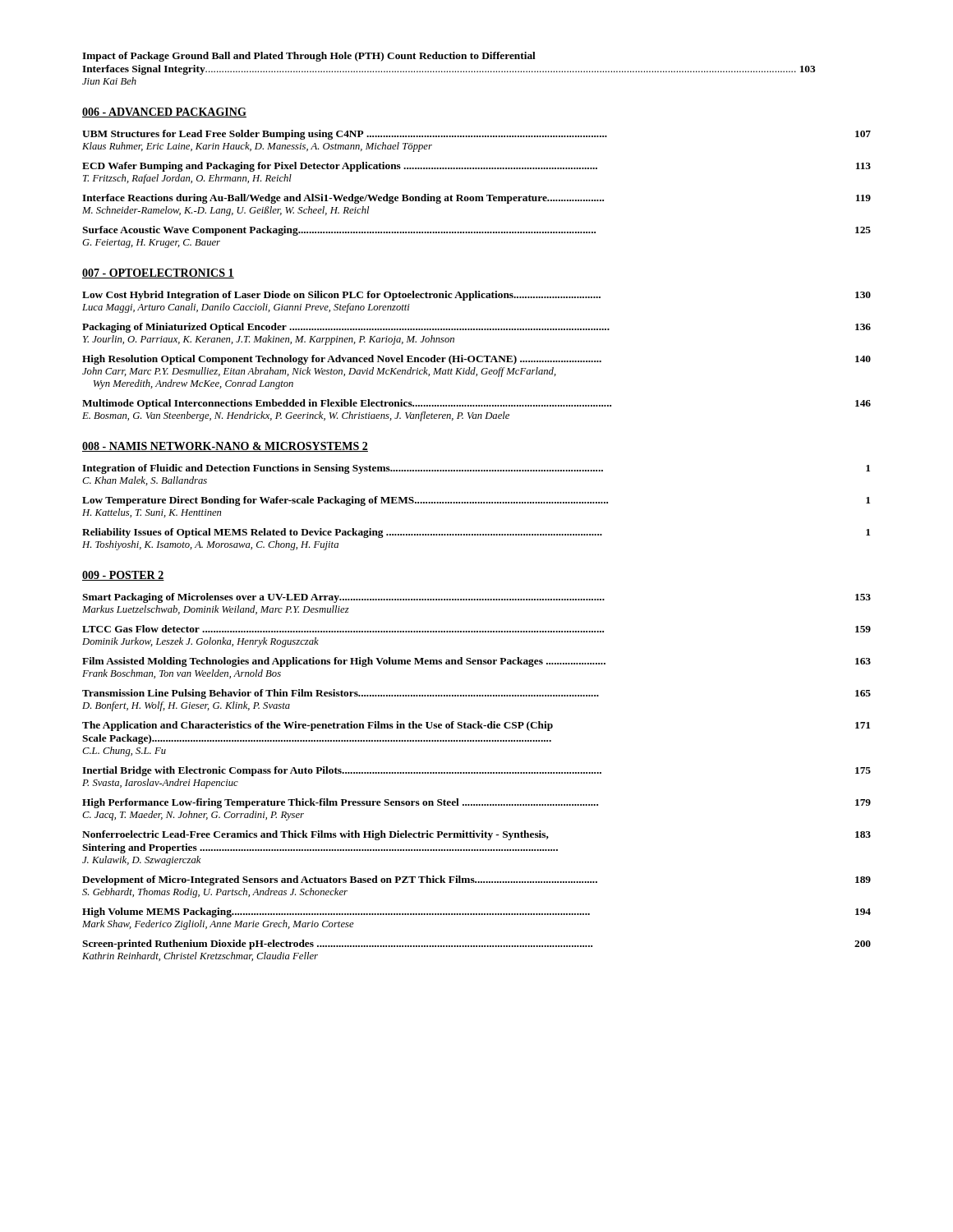This screenshot has width=953, height=1232.
Task: Navigate to the region starting "Interface Reactions during Au-Ball/Wedge"
Action: click(476, 204)
